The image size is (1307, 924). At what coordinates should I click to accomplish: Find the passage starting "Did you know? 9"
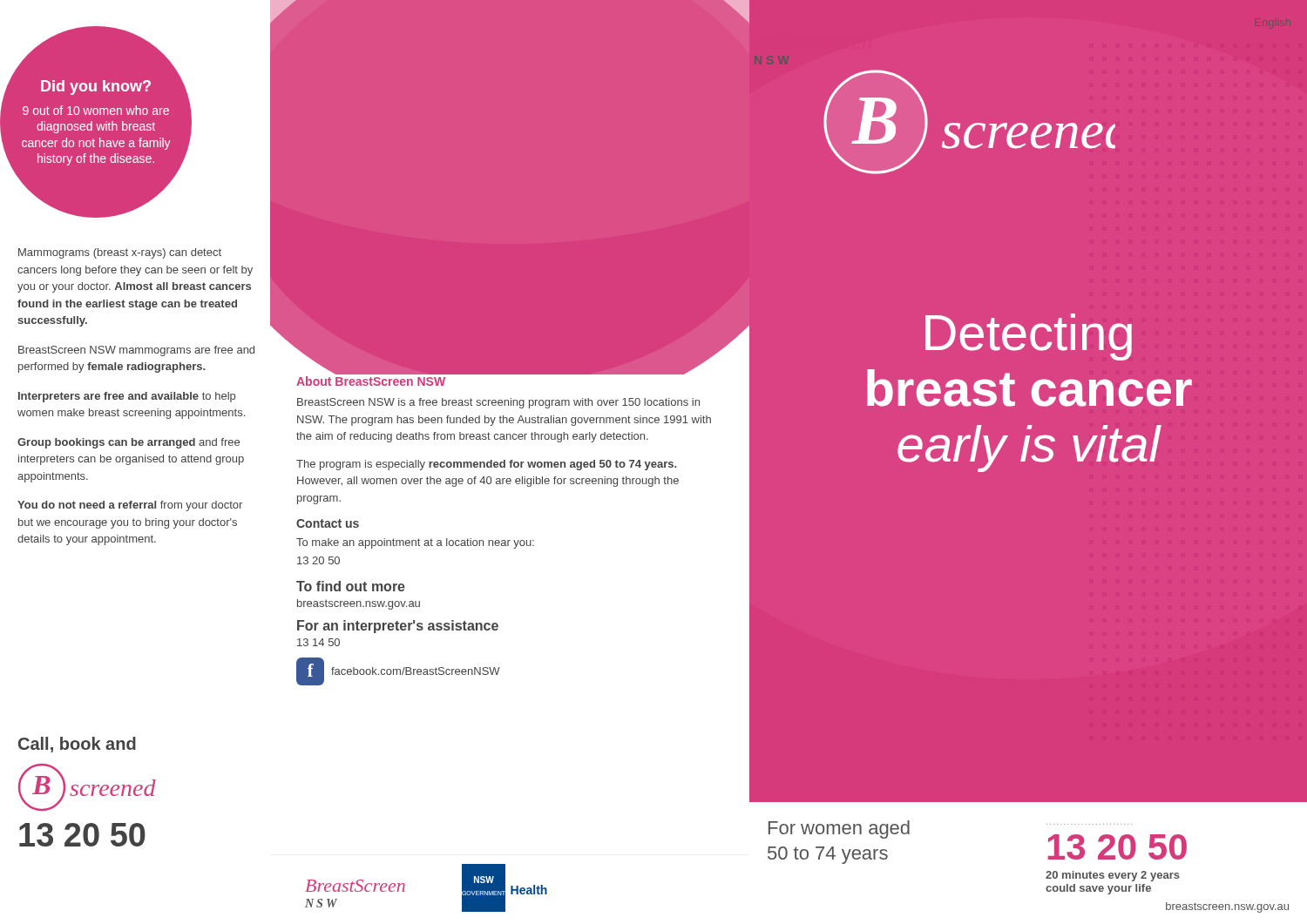(96, 122)
